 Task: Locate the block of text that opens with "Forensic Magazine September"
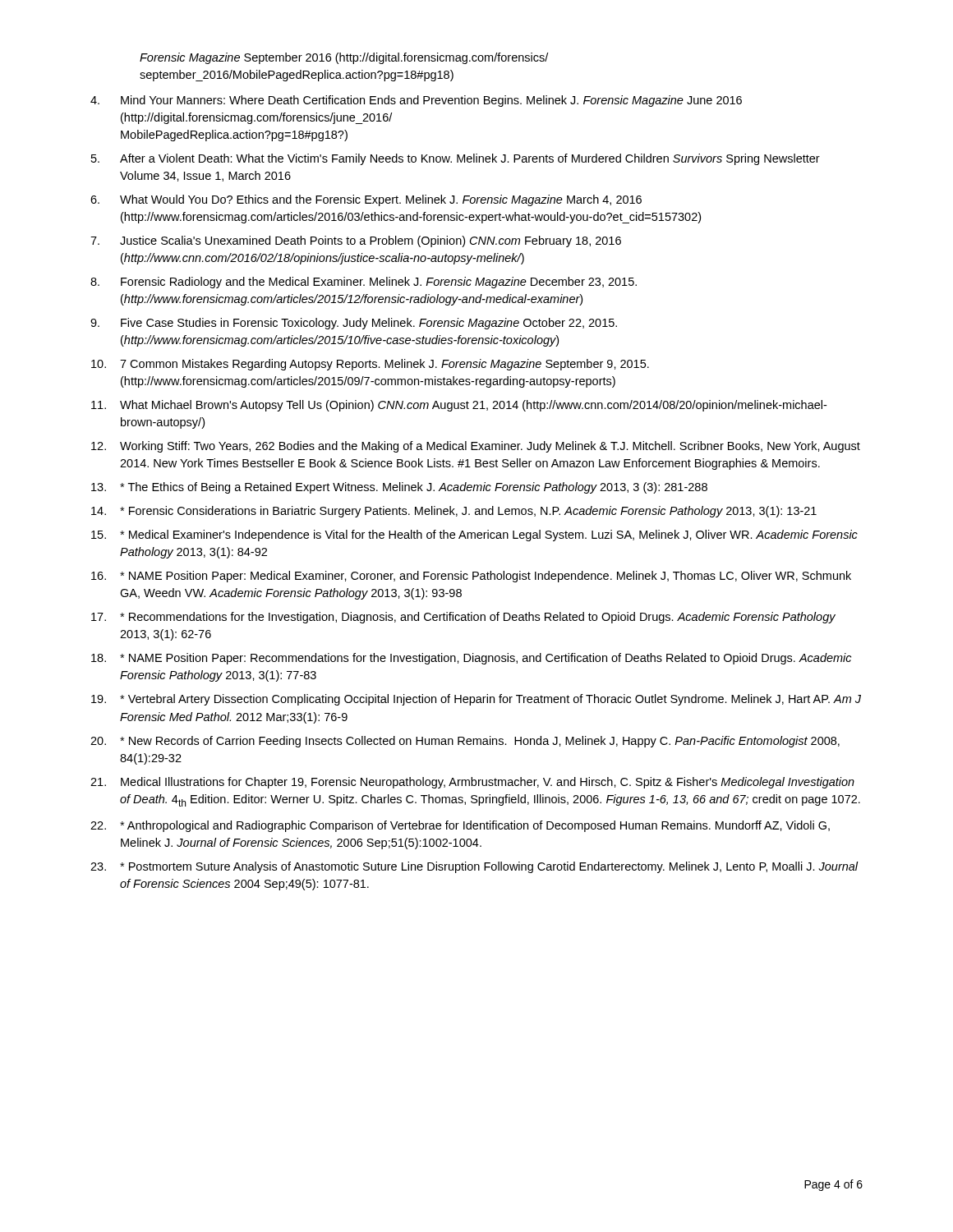[344, 66]
